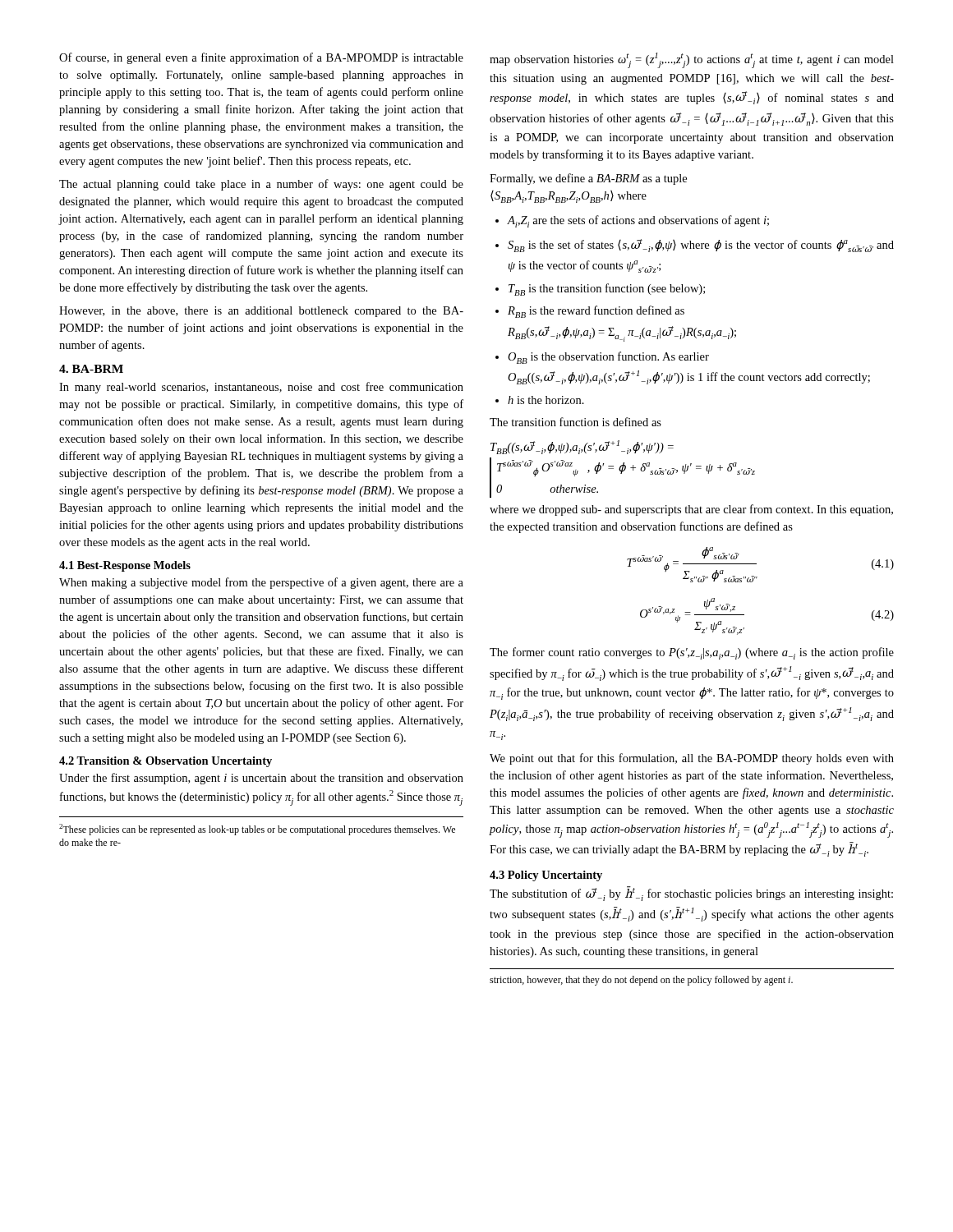Find the text block containing "Formally, we define"

pos(692,188)
